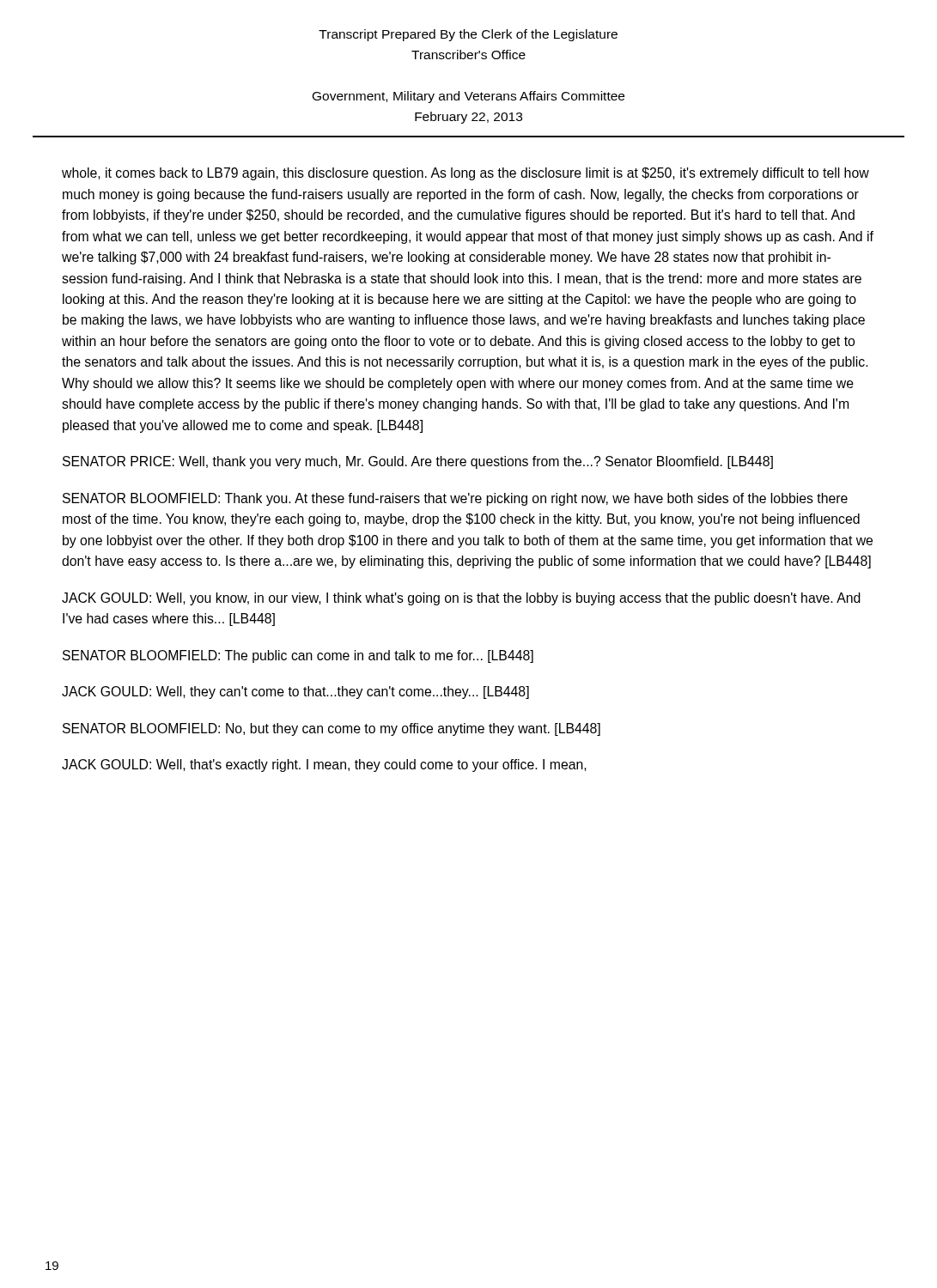Screen dimensions: 1288x937
Task: Find the text block containing "JACK GOULD: Well, you know, in"
Action: (461, 608)
